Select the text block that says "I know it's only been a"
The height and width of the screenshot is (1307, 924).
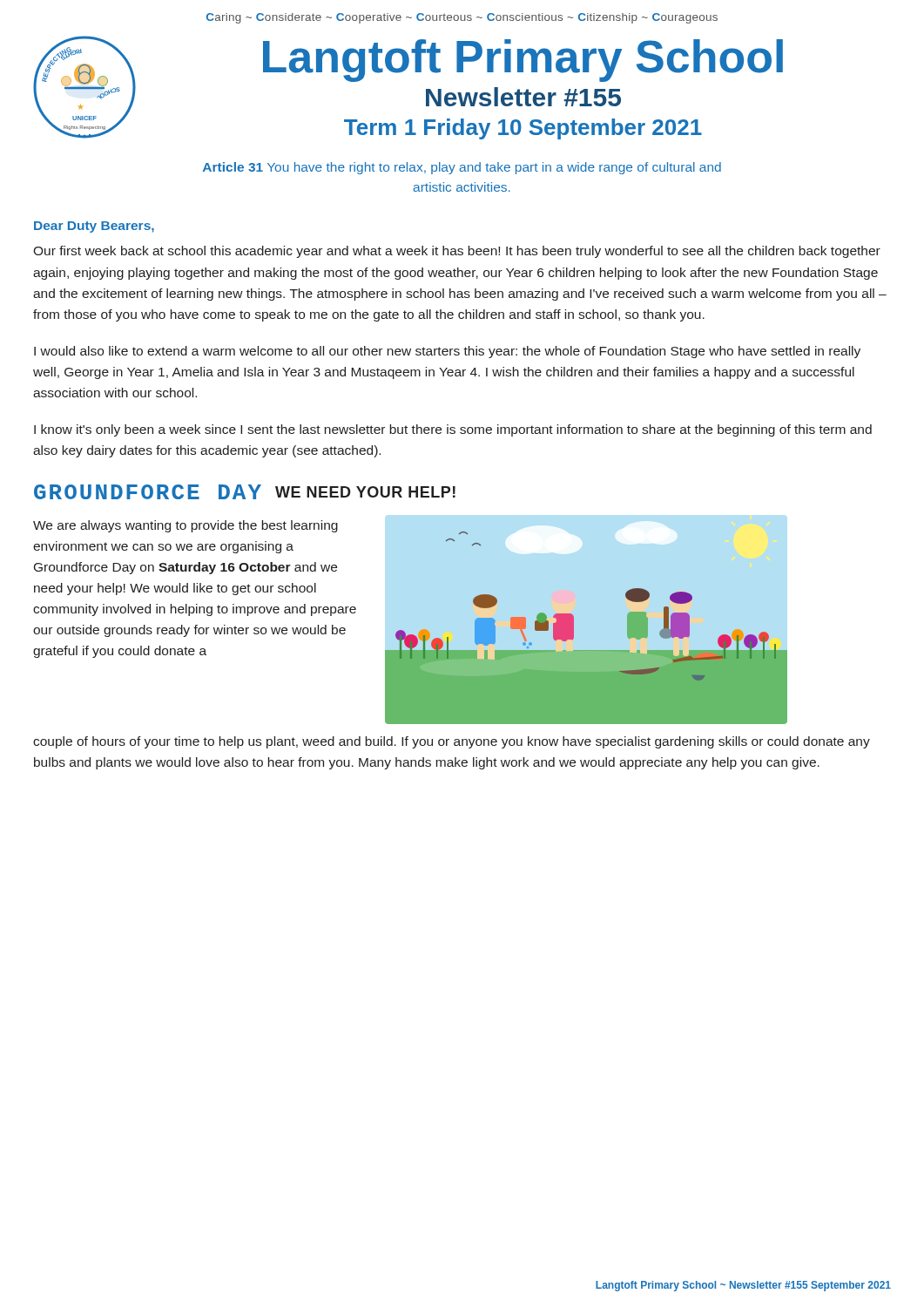click(462, 440)
